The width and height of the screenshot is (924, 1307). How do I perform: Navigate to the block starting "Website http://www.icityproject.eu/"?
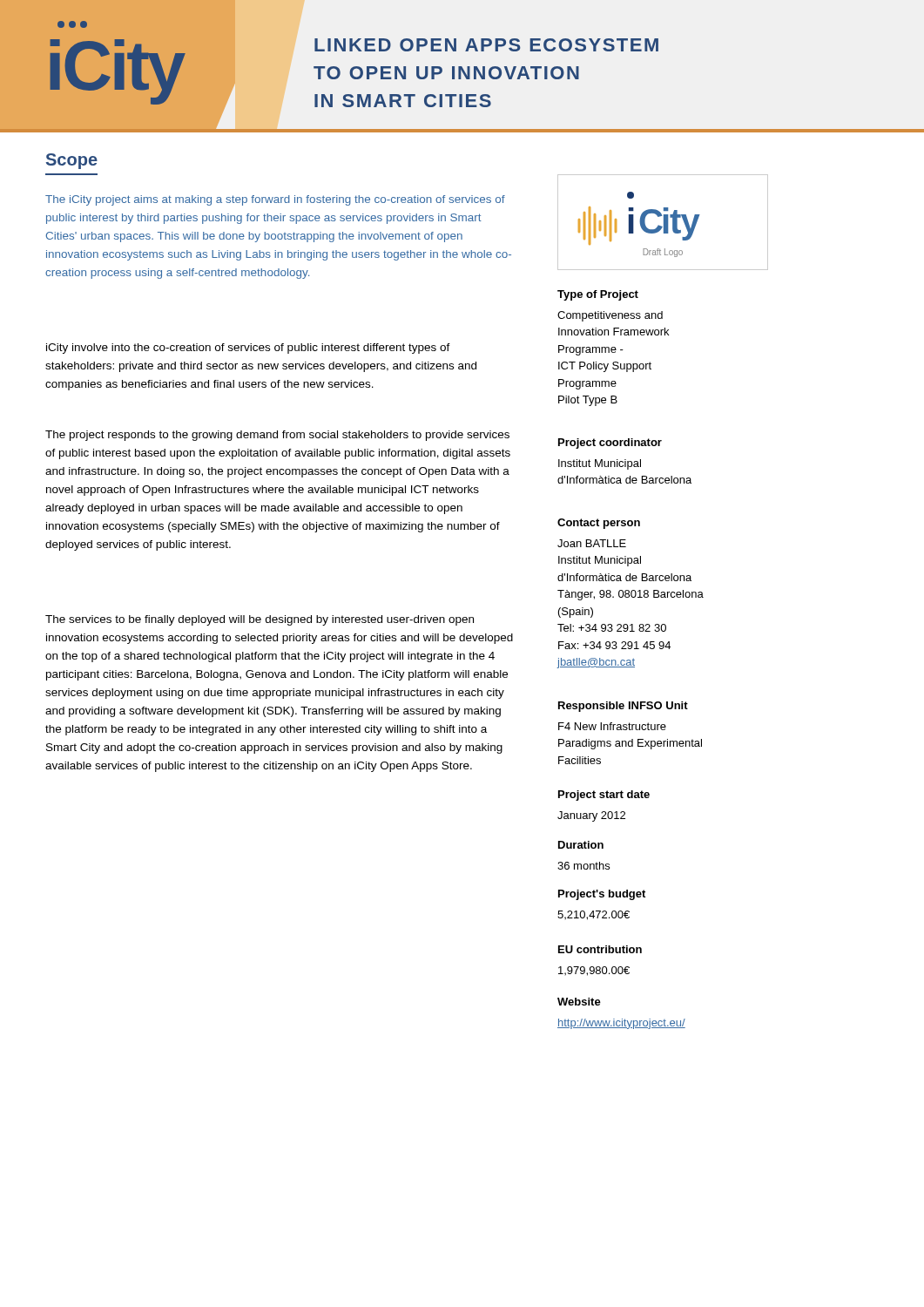pos(579,1002)
